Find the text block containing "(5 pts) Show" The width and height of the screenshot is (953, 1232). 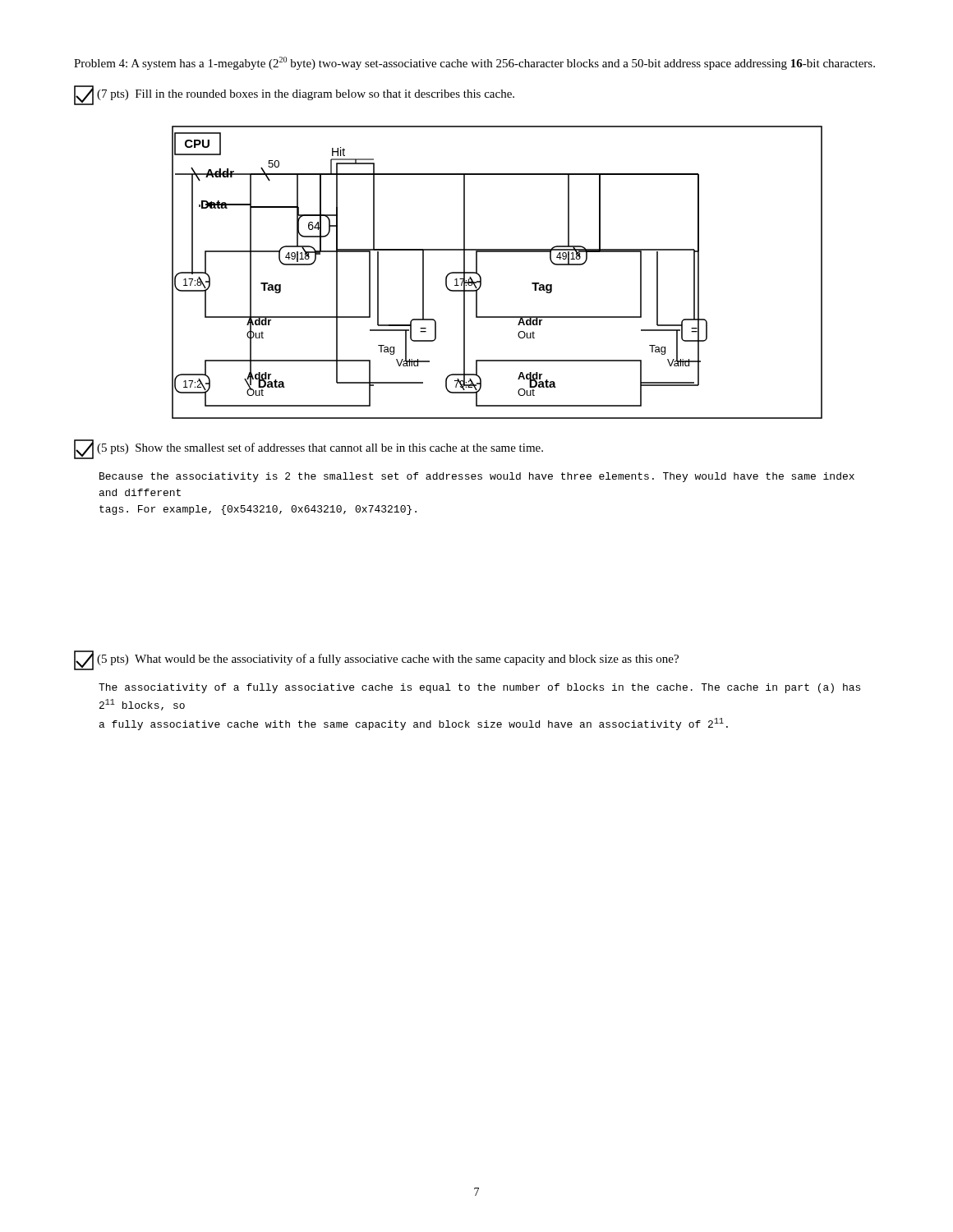click(309, 451)
